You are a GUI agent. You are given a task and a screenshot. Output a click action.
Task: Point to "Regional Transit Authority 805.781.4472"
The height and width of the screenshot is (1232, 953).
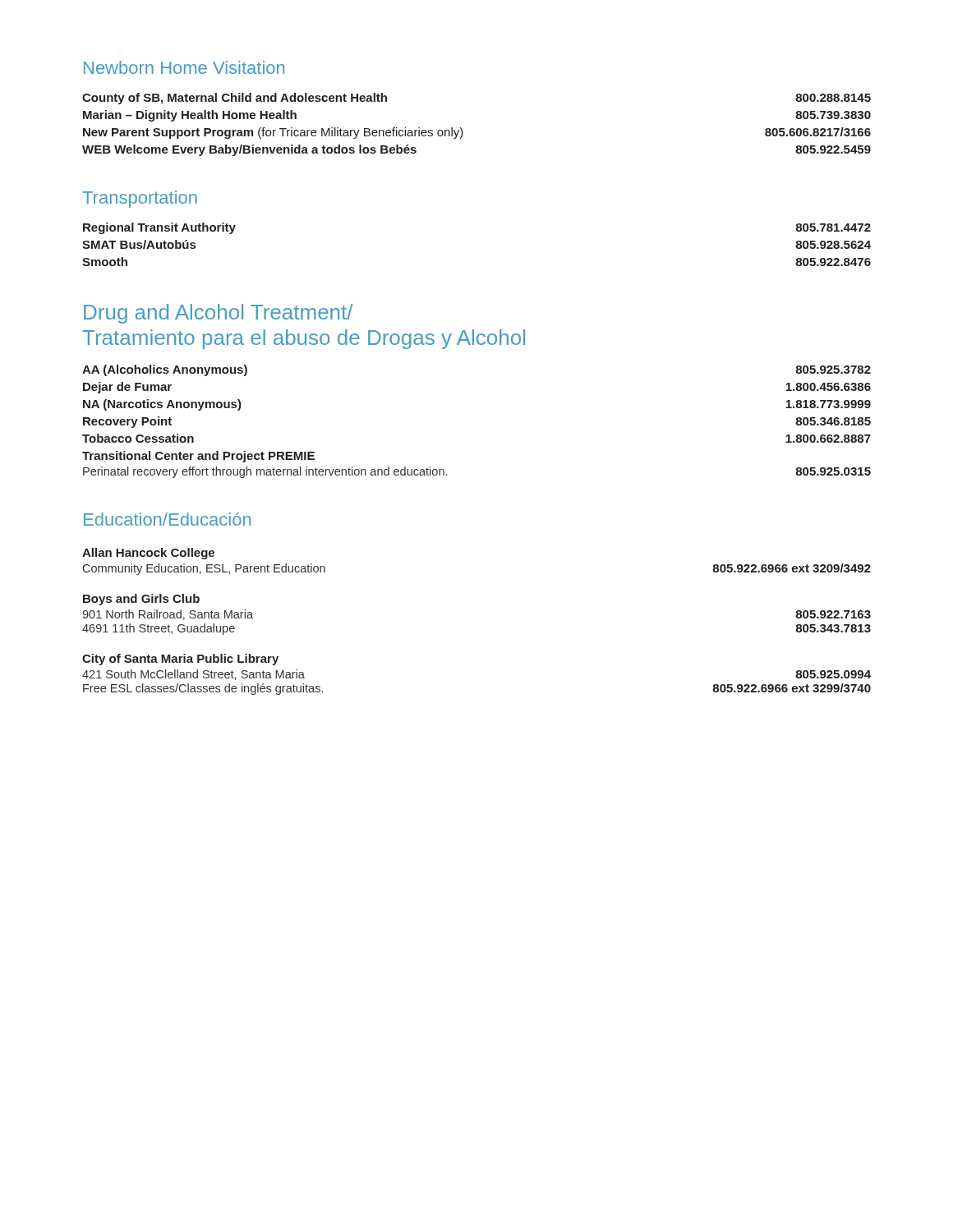161,228
